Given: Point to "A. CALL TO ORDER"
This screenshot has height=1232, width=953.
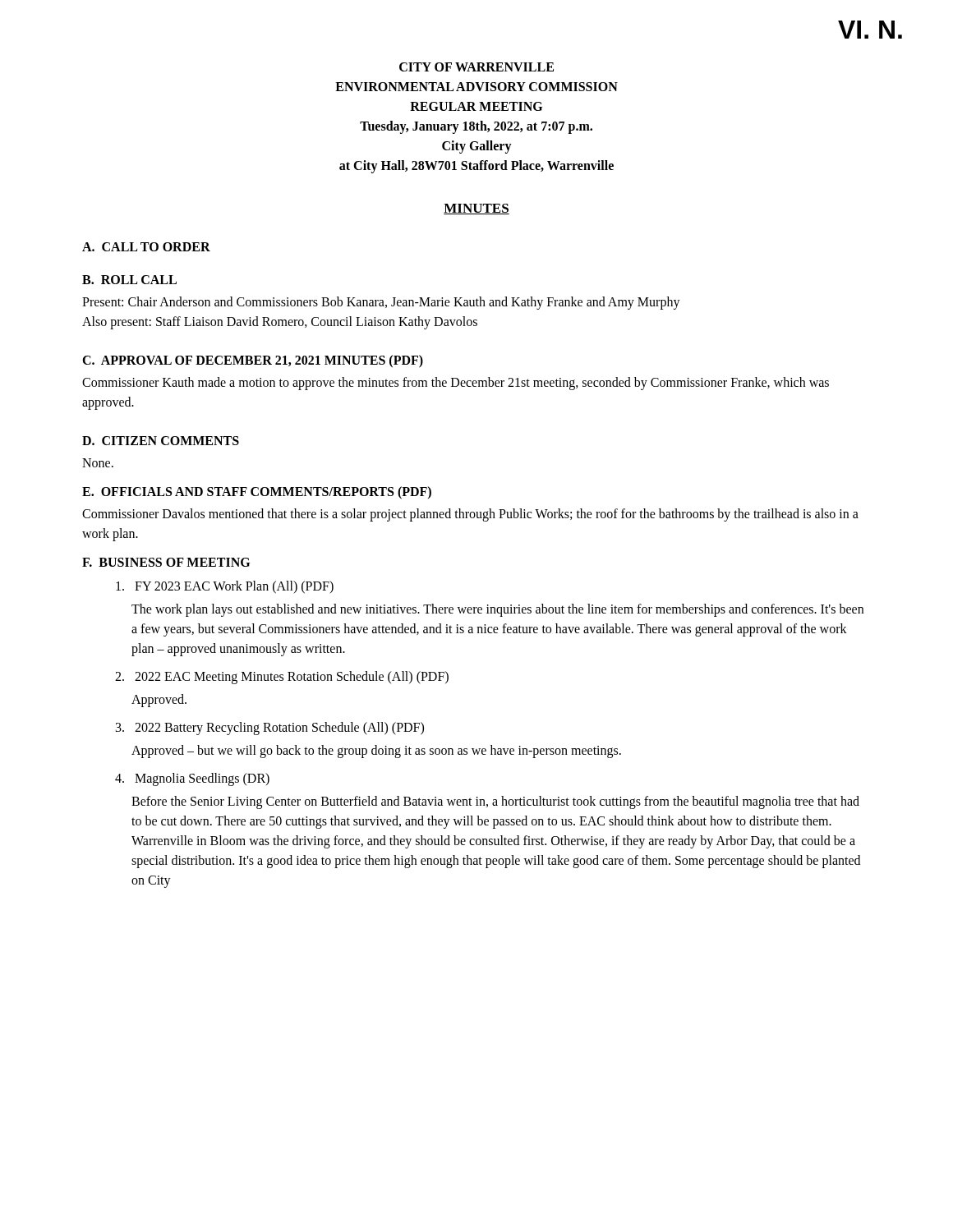Looking at the screenshot, I should (146, 247).
